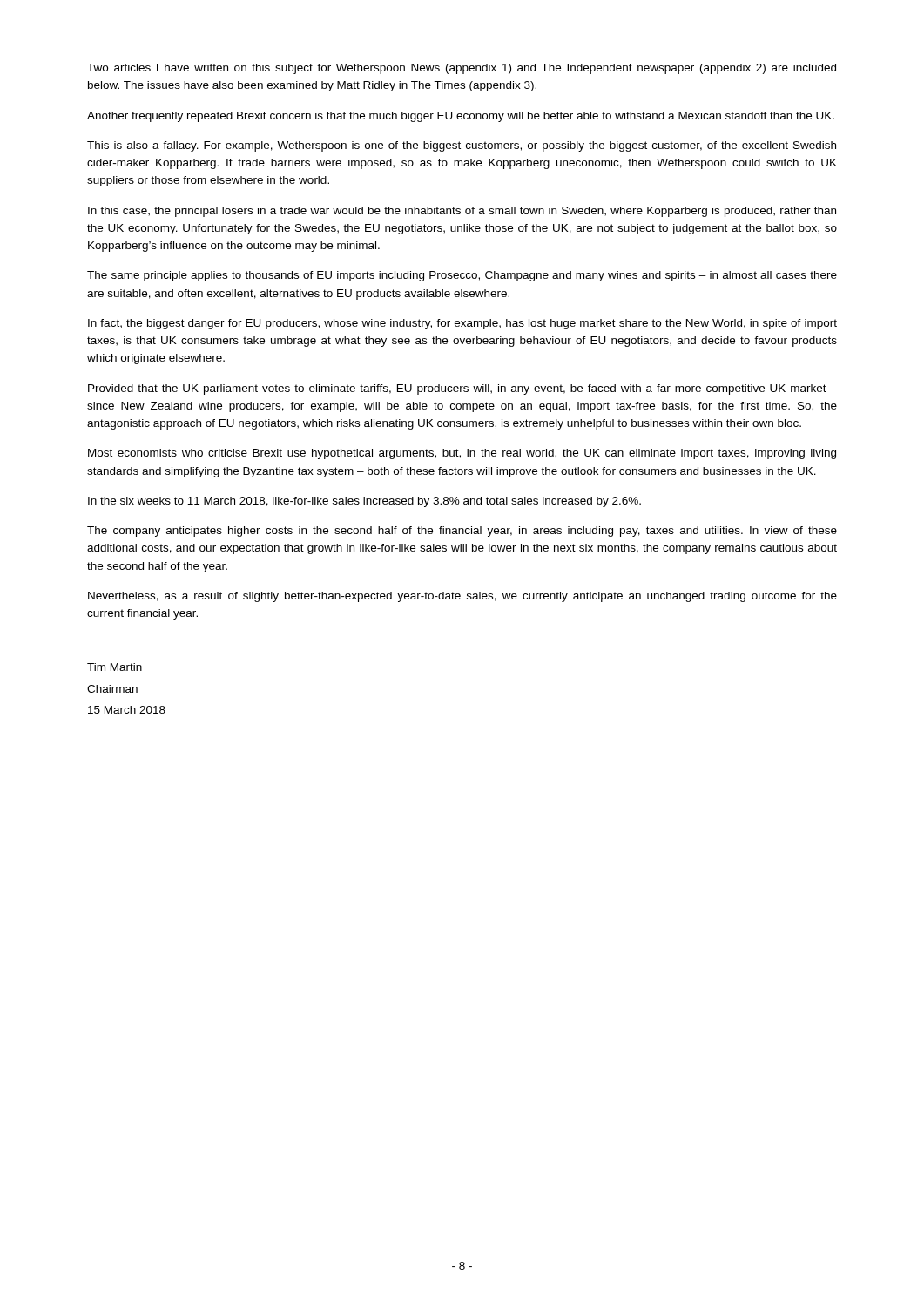924x1307 pixels.
Task: Select the passage starting "This is also a"
Action: 462,162
